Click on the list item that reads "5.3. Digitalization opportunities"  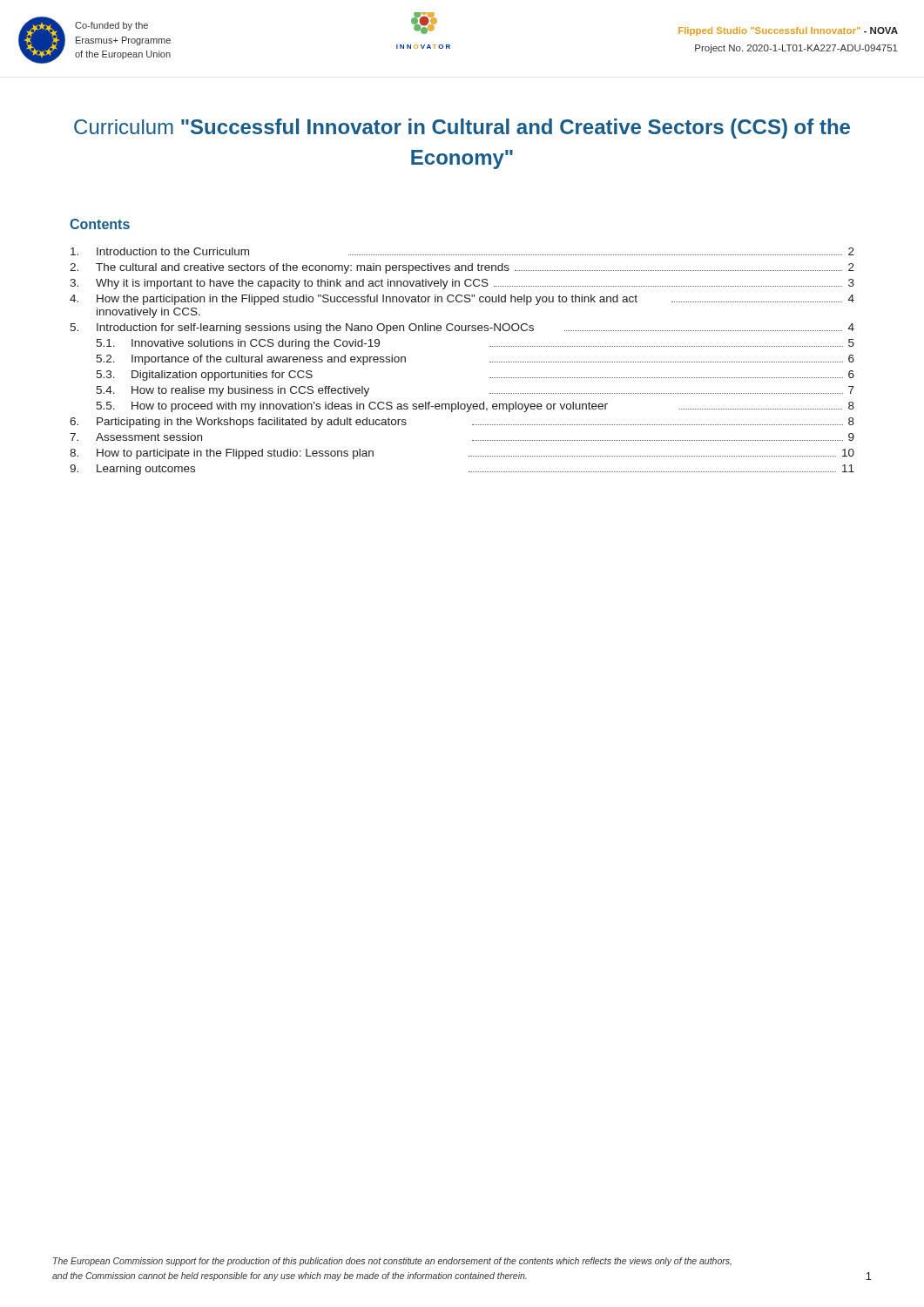[x=222, y=375]
